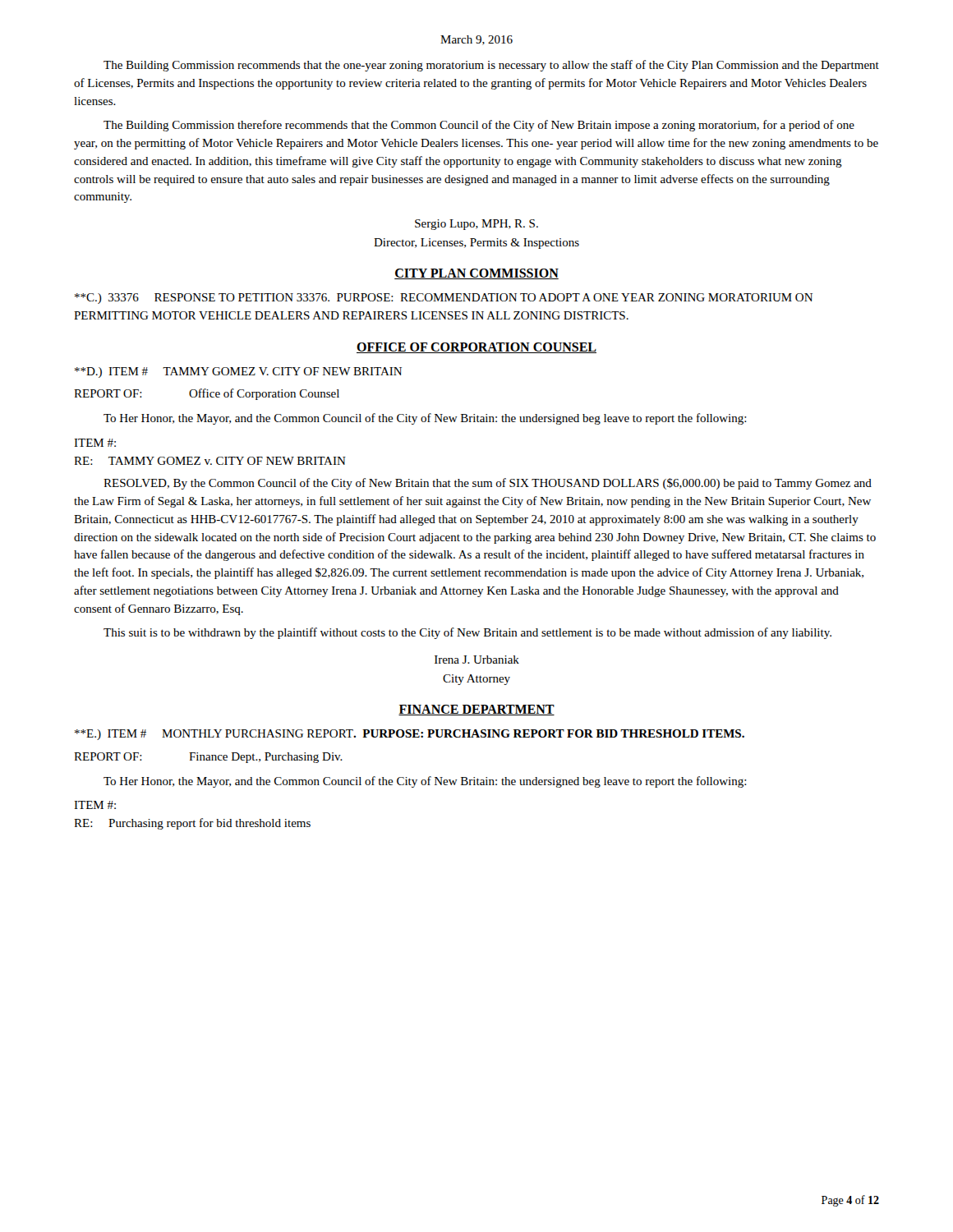This screenshot has width=953, height=1232.
Task: Click on the text block containing "ITEM #: RE: Purchasing"
Action: pos(192,814)
